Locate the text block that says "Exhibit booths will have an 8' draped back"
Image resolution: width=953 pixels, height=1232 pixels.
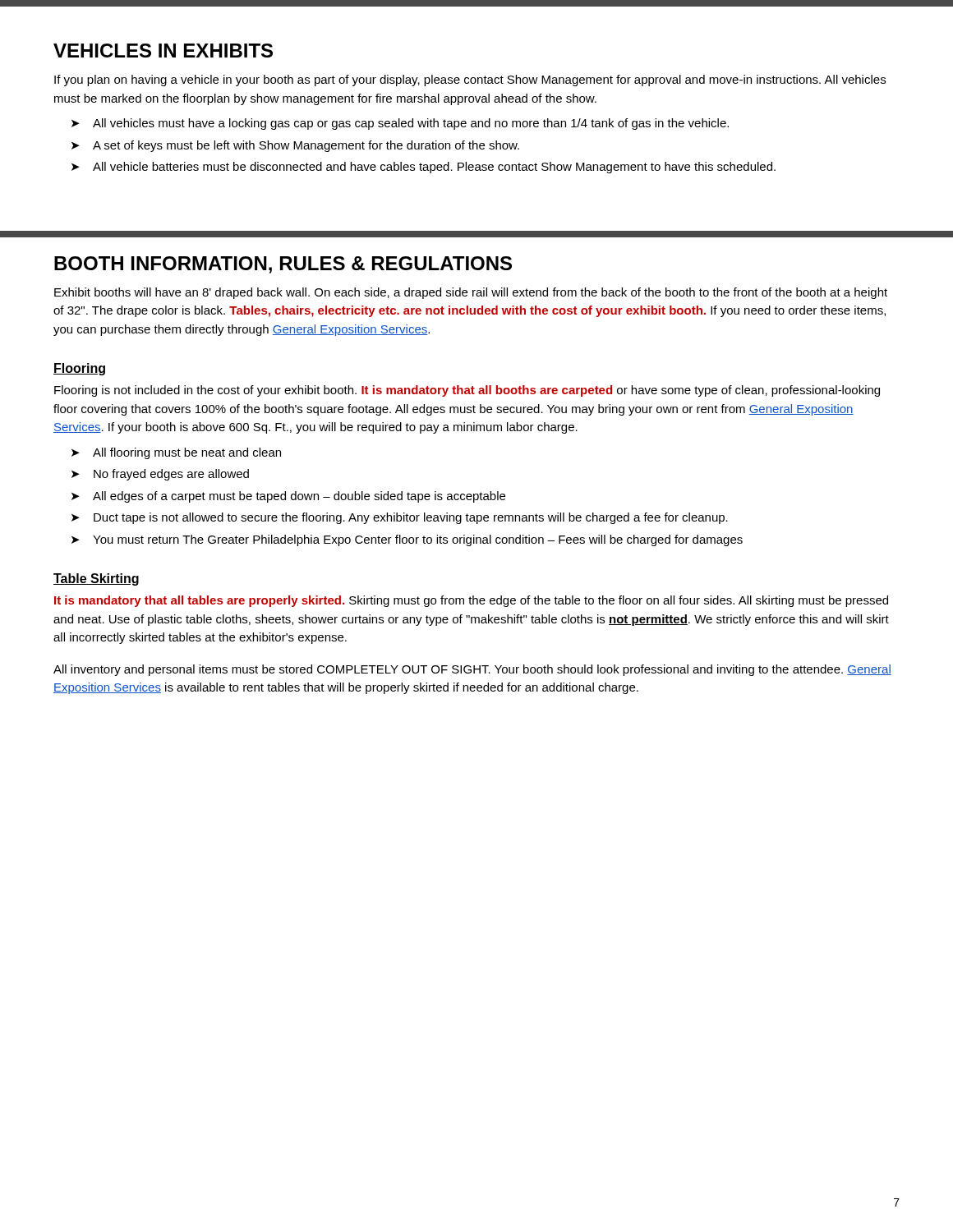coord(470,310)
